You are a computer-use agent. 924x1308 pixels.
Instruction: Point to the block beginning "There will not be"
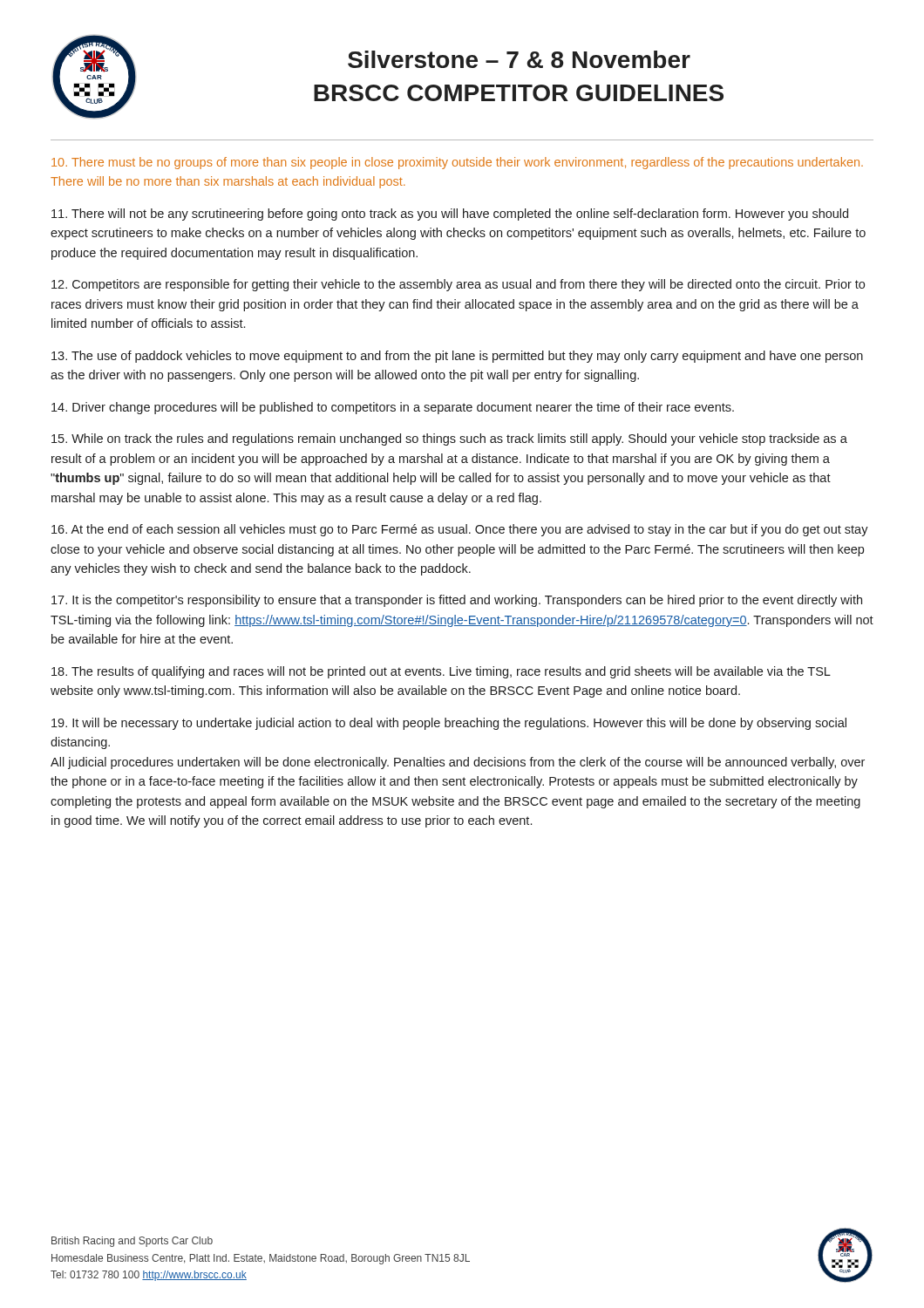(x=458, y=233)
